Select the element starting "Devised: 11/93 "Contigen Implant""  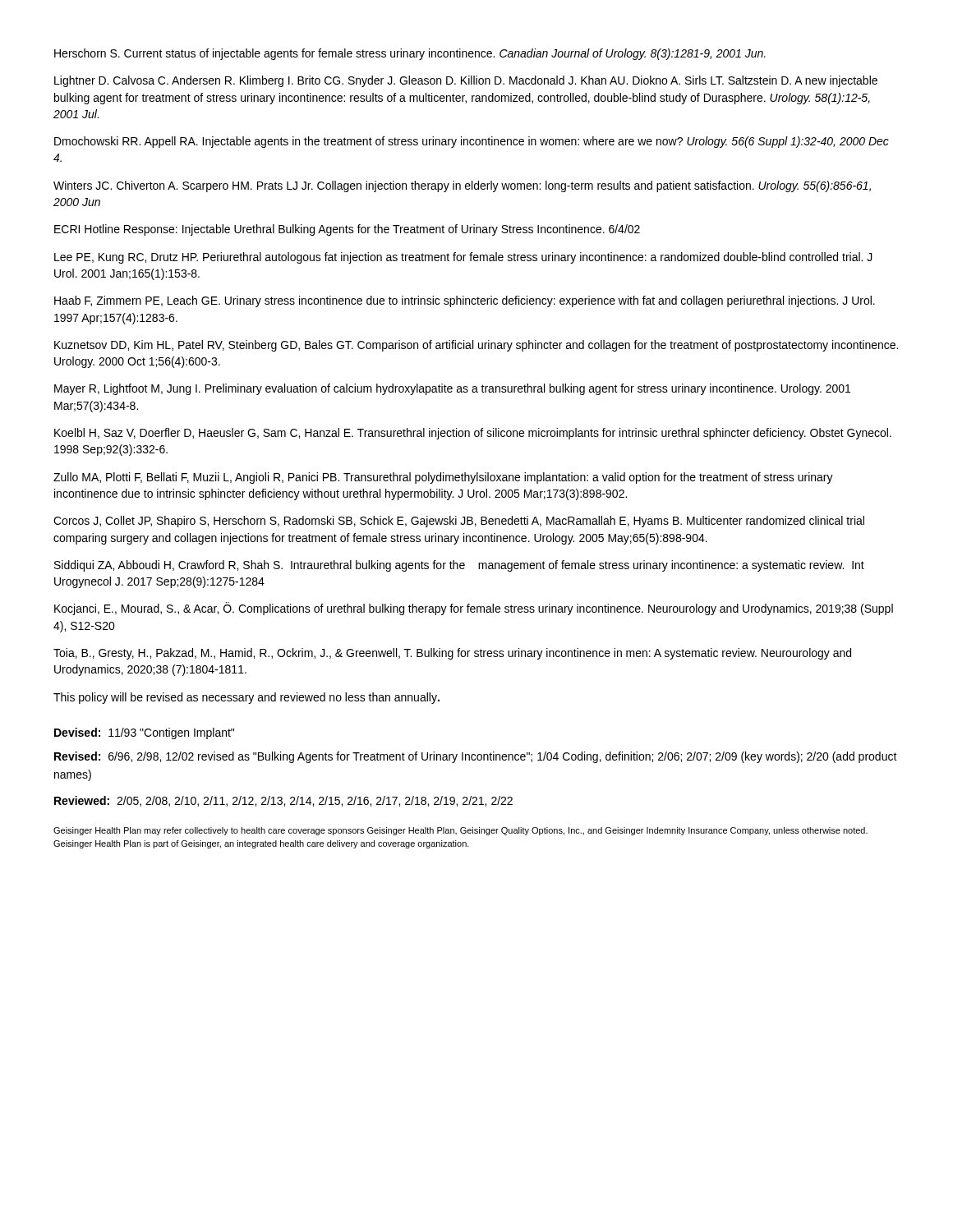(144, 733)
